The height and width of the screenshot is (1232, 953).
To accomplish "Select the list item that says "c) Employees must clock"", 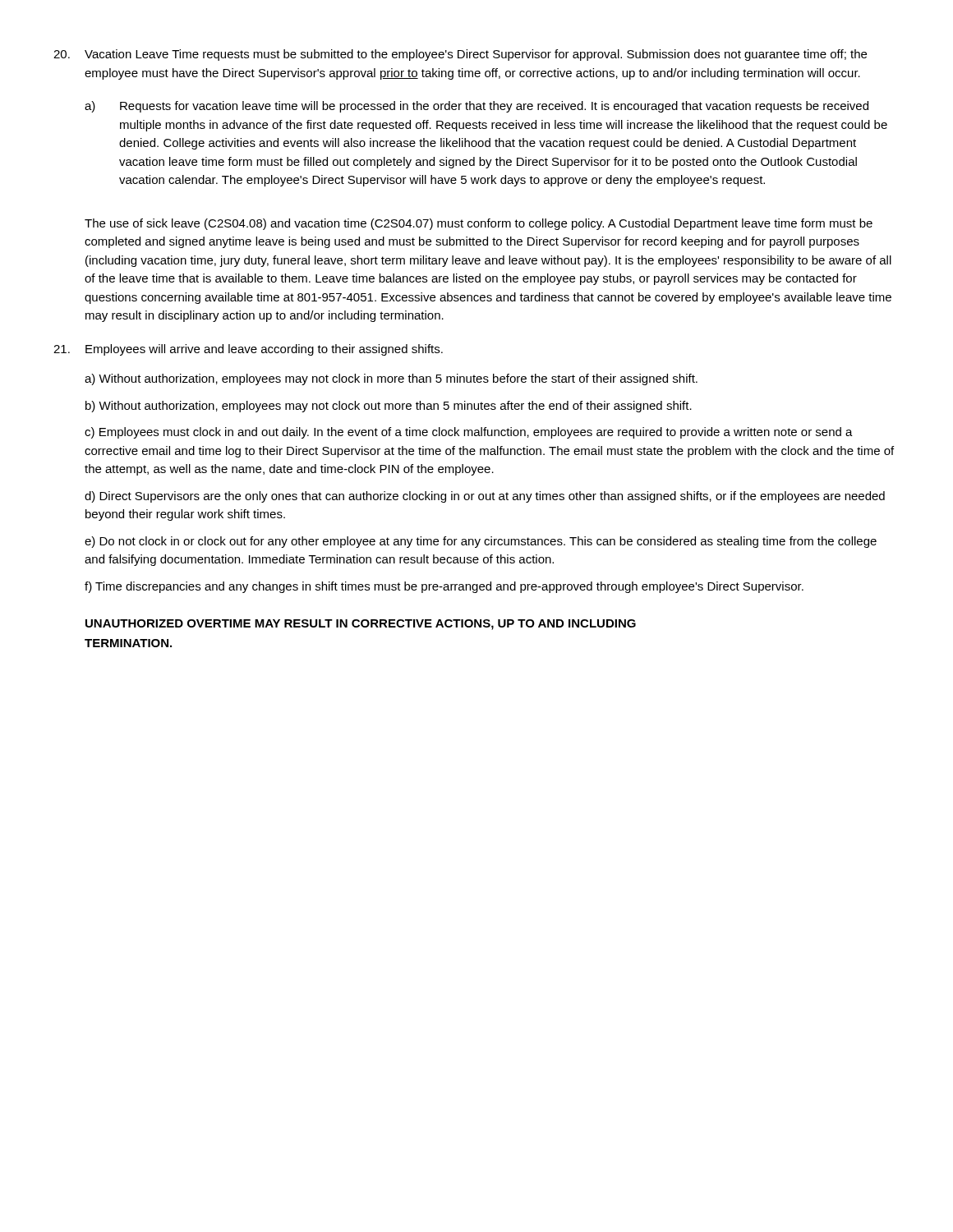I will coord(489,450).
